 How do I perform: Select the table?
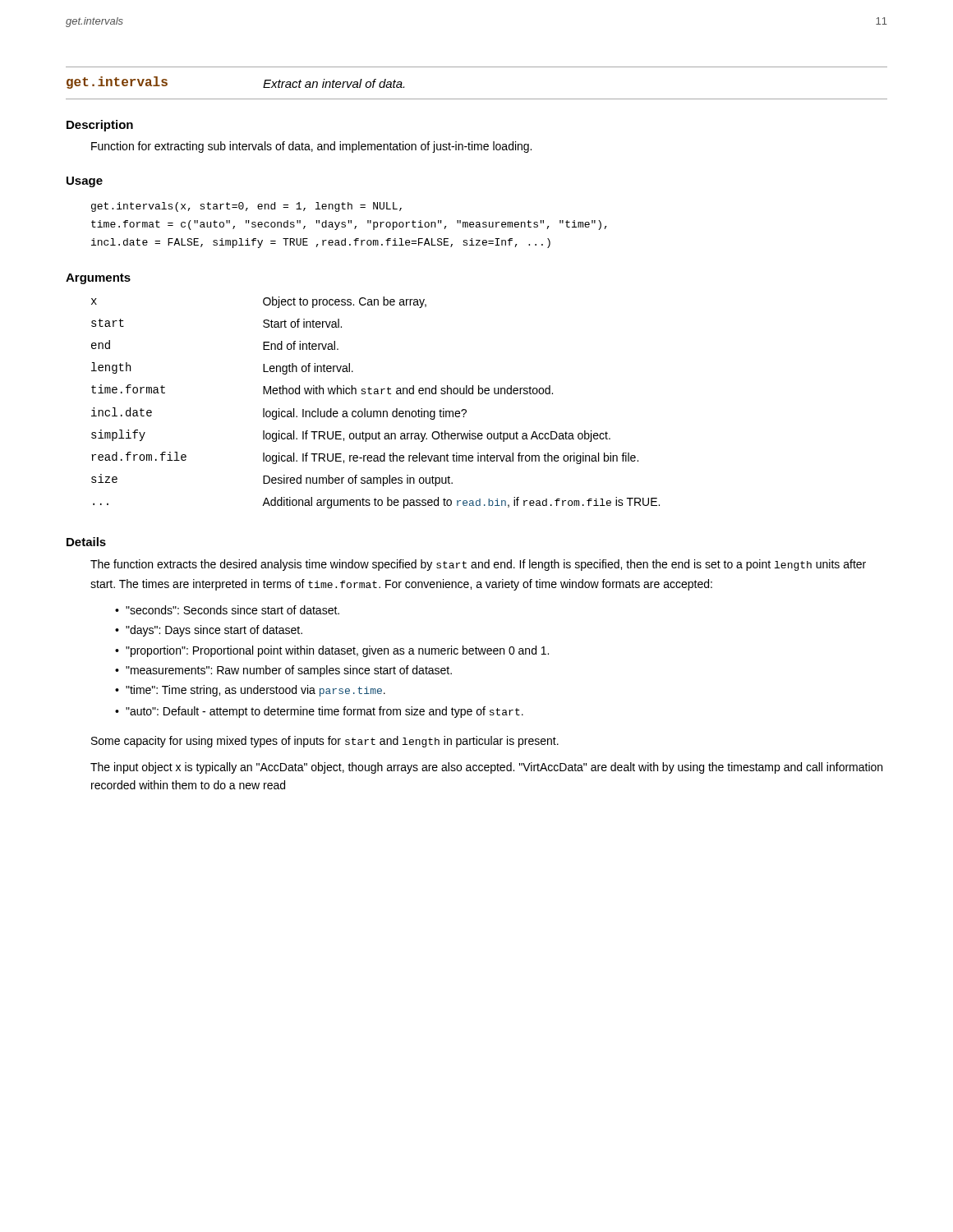(476, 402)
